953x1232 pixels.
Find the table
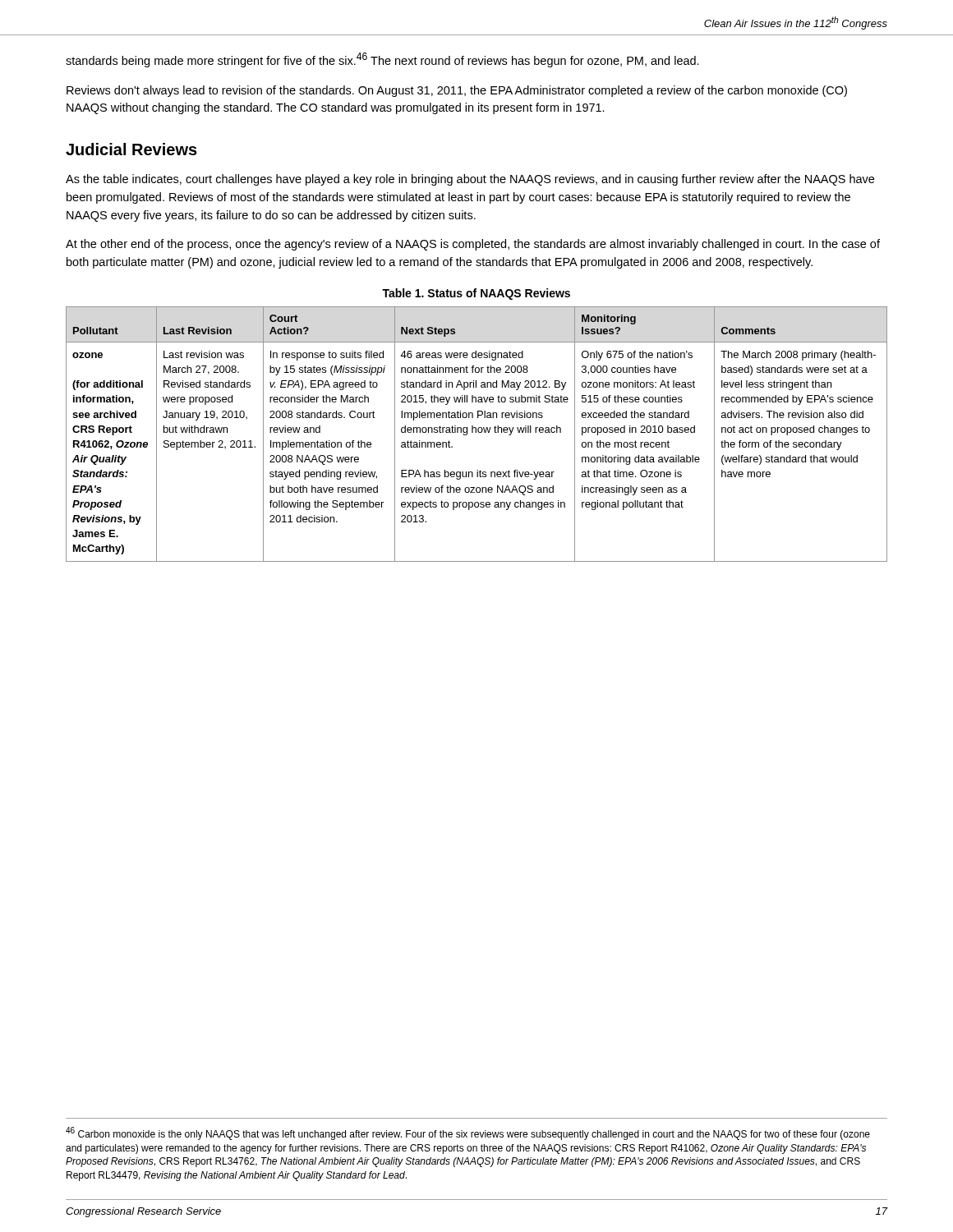(476, 434)
